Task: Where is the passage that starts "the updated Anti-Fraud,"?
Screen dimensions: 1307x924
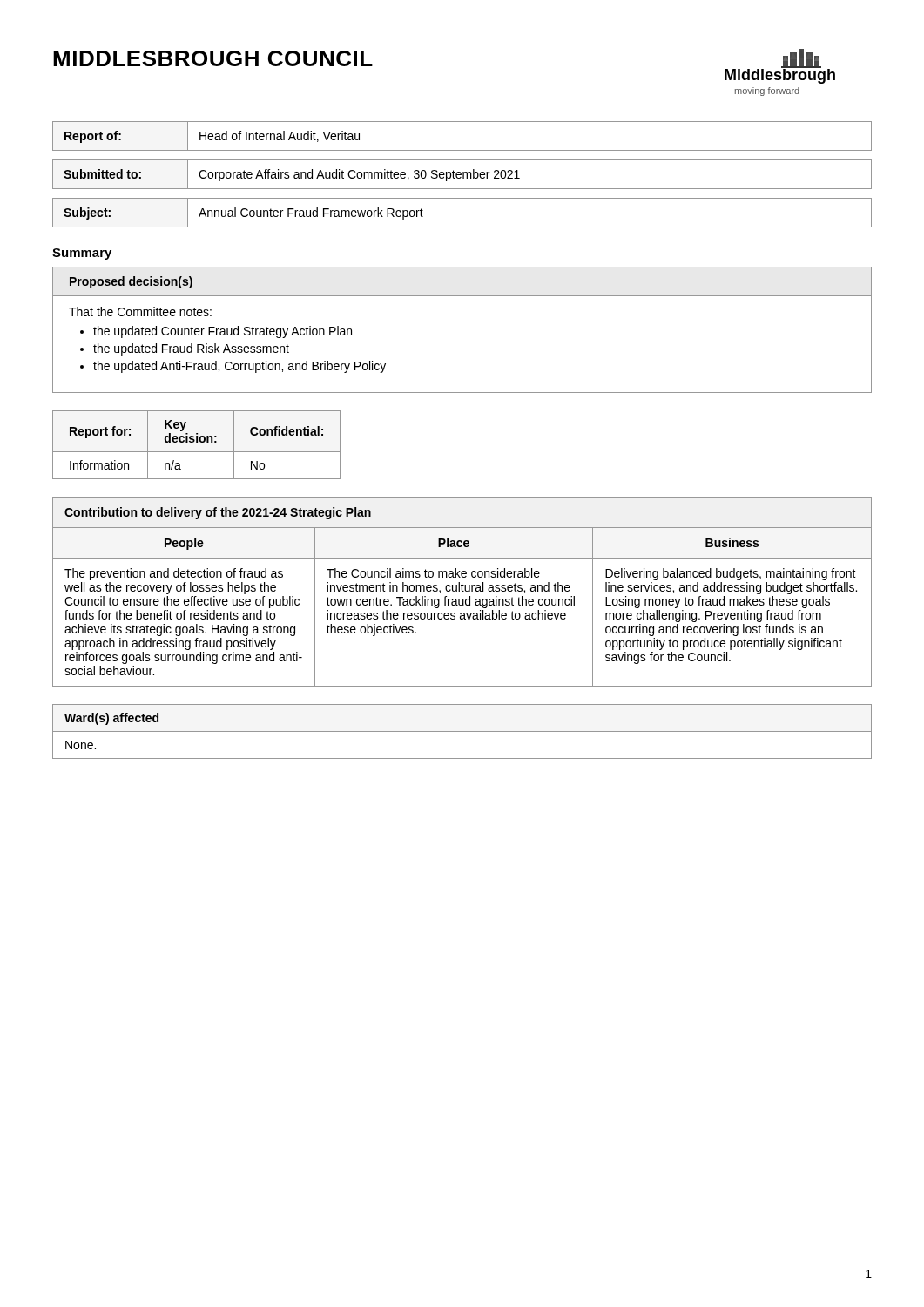Action: [x=240, y=366]
